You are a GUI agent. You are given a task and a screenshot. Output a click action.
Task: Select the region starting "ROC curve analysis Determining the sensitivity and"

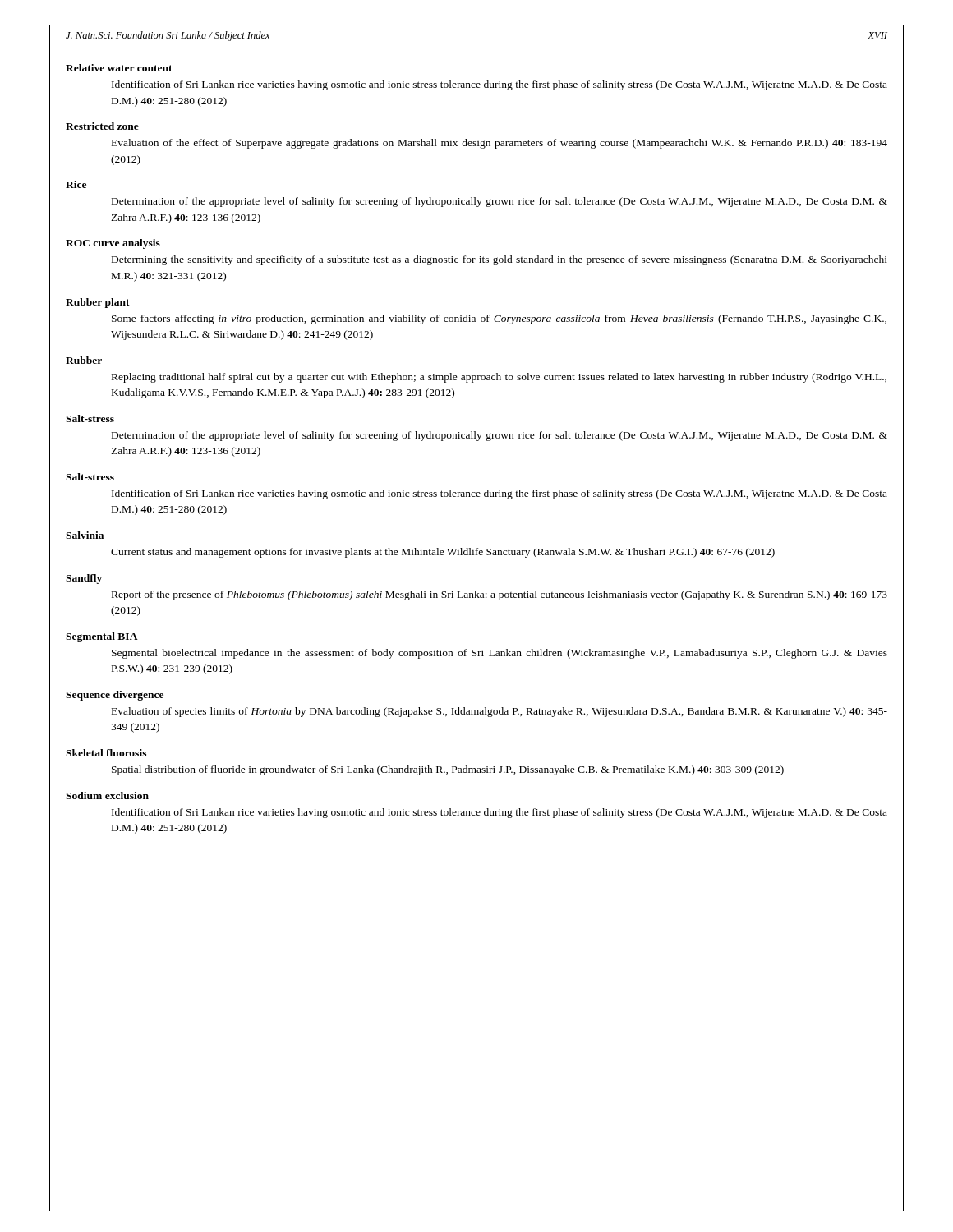pos(476,260)
